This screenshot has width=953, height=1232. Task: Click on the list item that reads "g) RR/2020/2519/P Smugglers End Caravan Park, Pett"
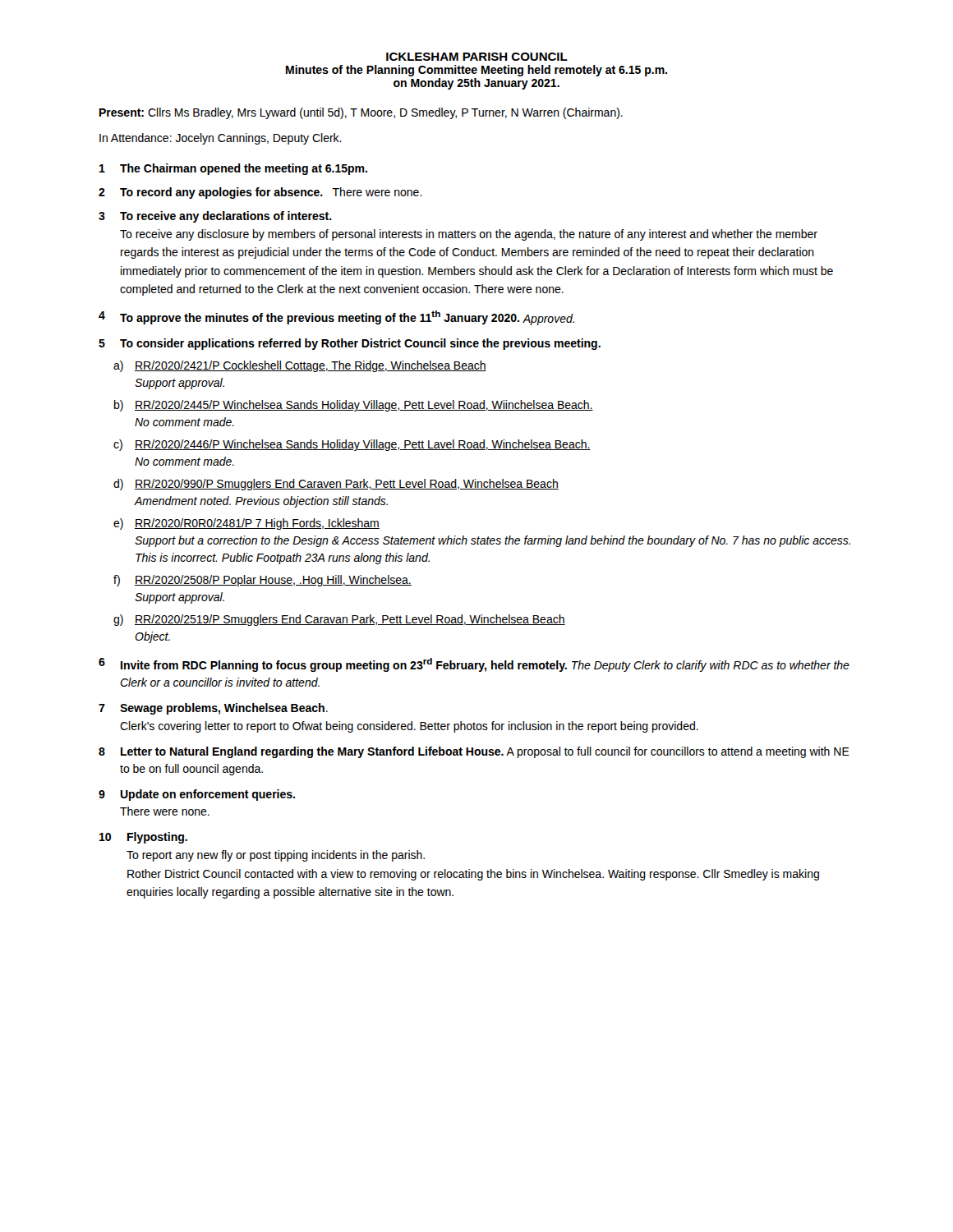(339, 628)
